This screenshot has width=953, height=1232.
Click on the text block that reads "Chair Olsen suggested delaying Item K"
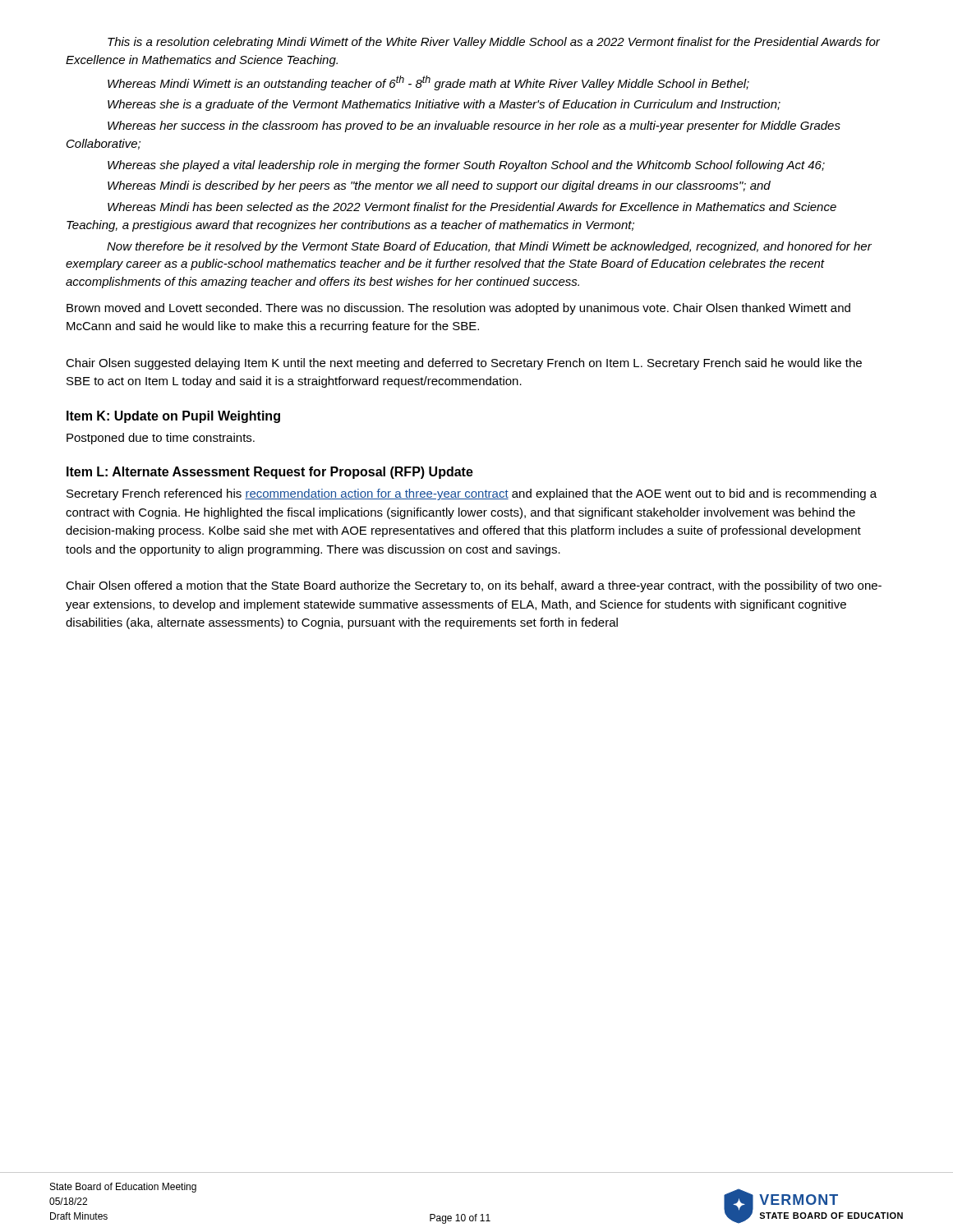coord(464,372)
